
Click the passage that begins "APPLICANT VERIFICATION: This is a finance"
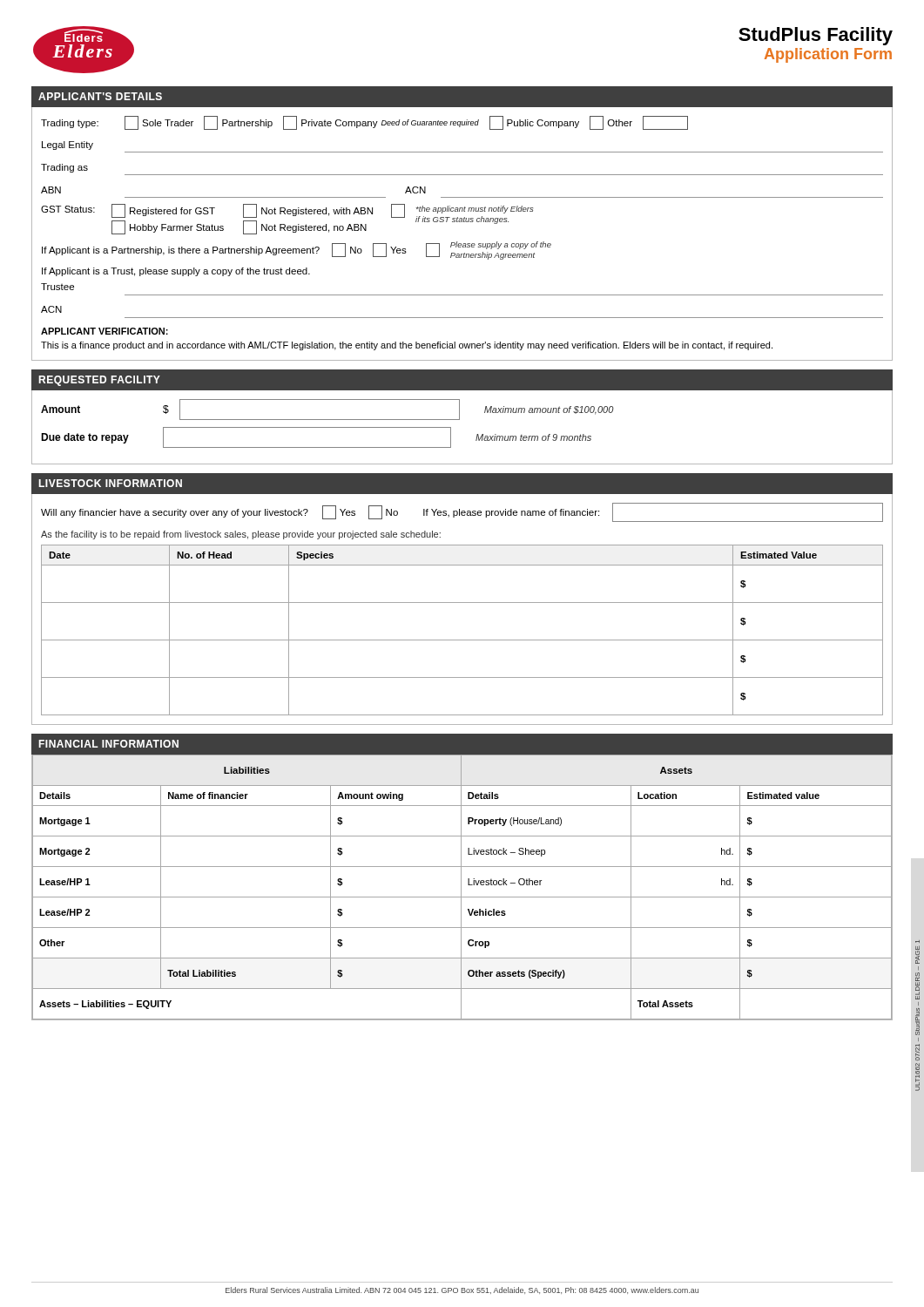tap(407, 338)
